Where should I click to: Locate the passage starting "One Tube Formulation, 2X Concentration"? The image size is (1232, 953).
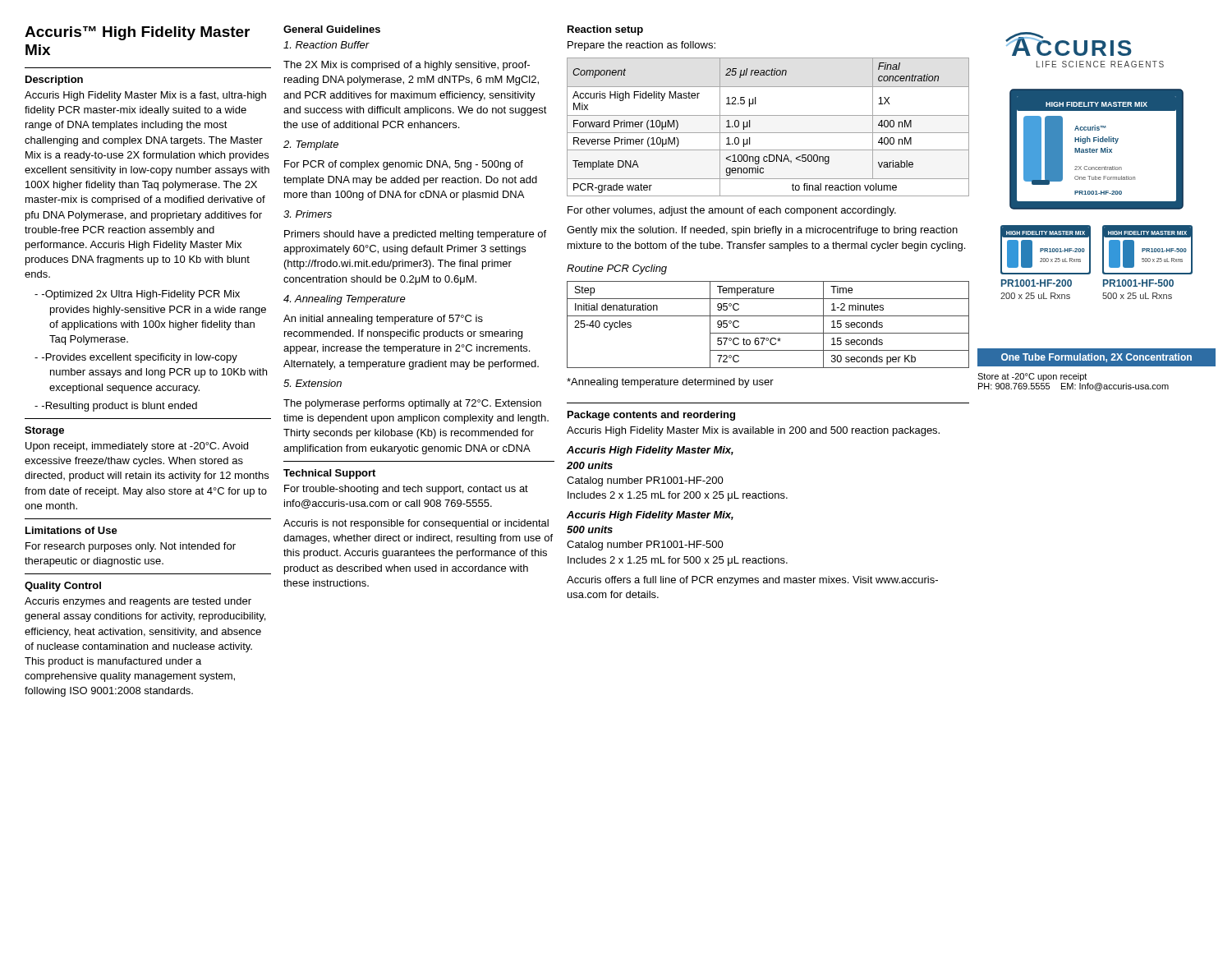[1096, 357]
